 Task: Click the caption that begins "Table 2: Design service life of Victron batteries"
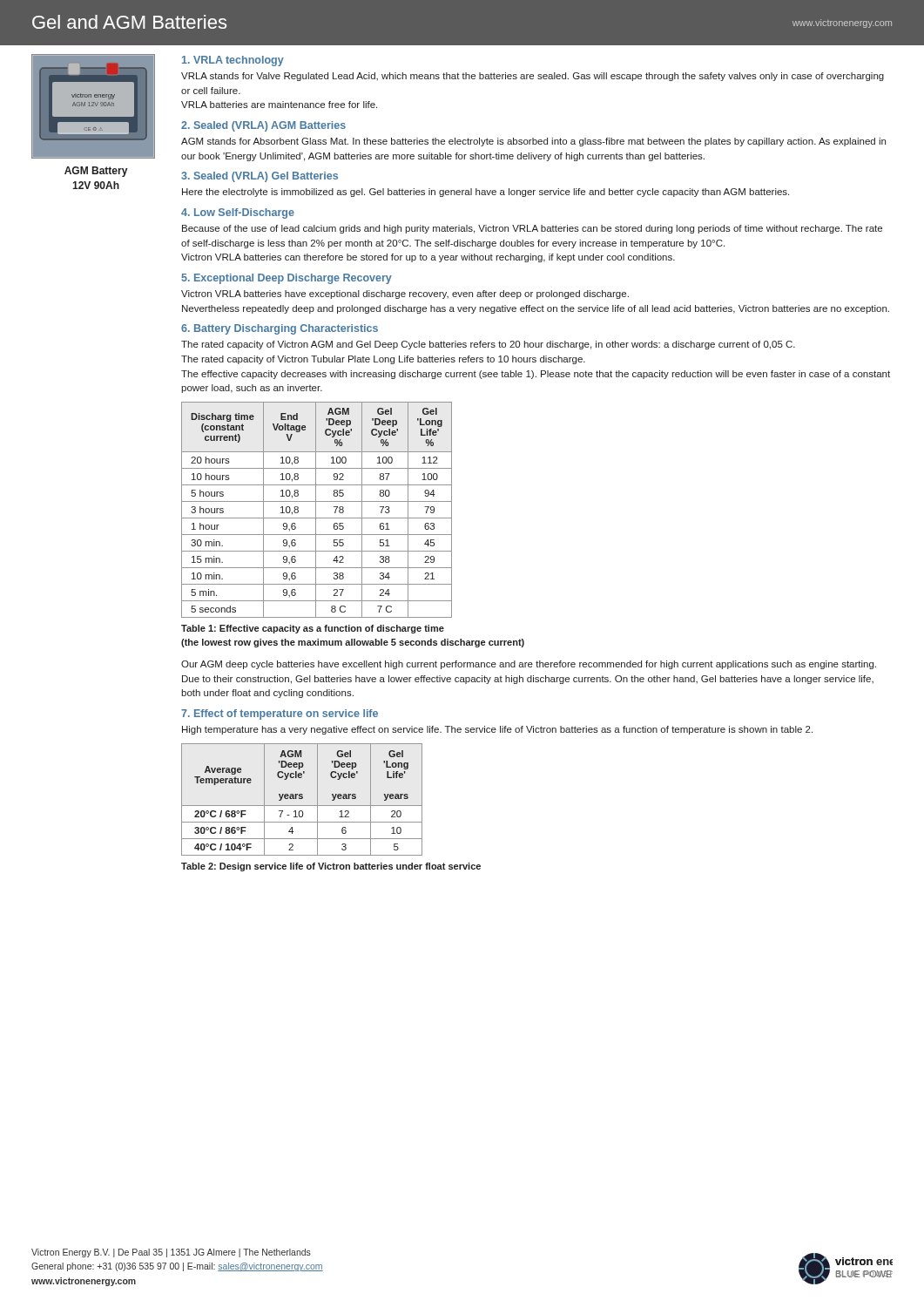(331, 866)
